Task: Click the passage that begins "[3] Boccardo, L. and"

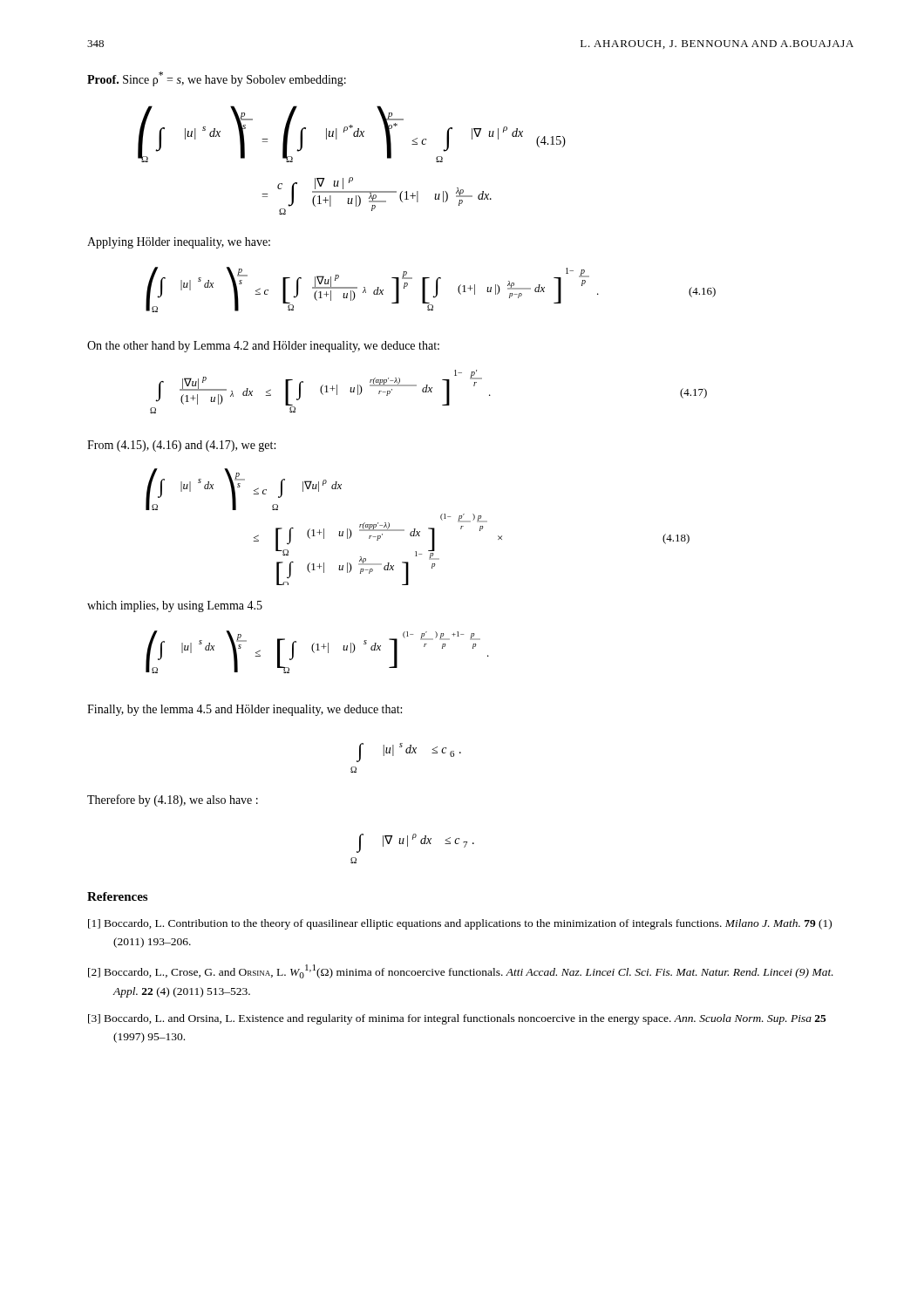Action: (457, 1027)
